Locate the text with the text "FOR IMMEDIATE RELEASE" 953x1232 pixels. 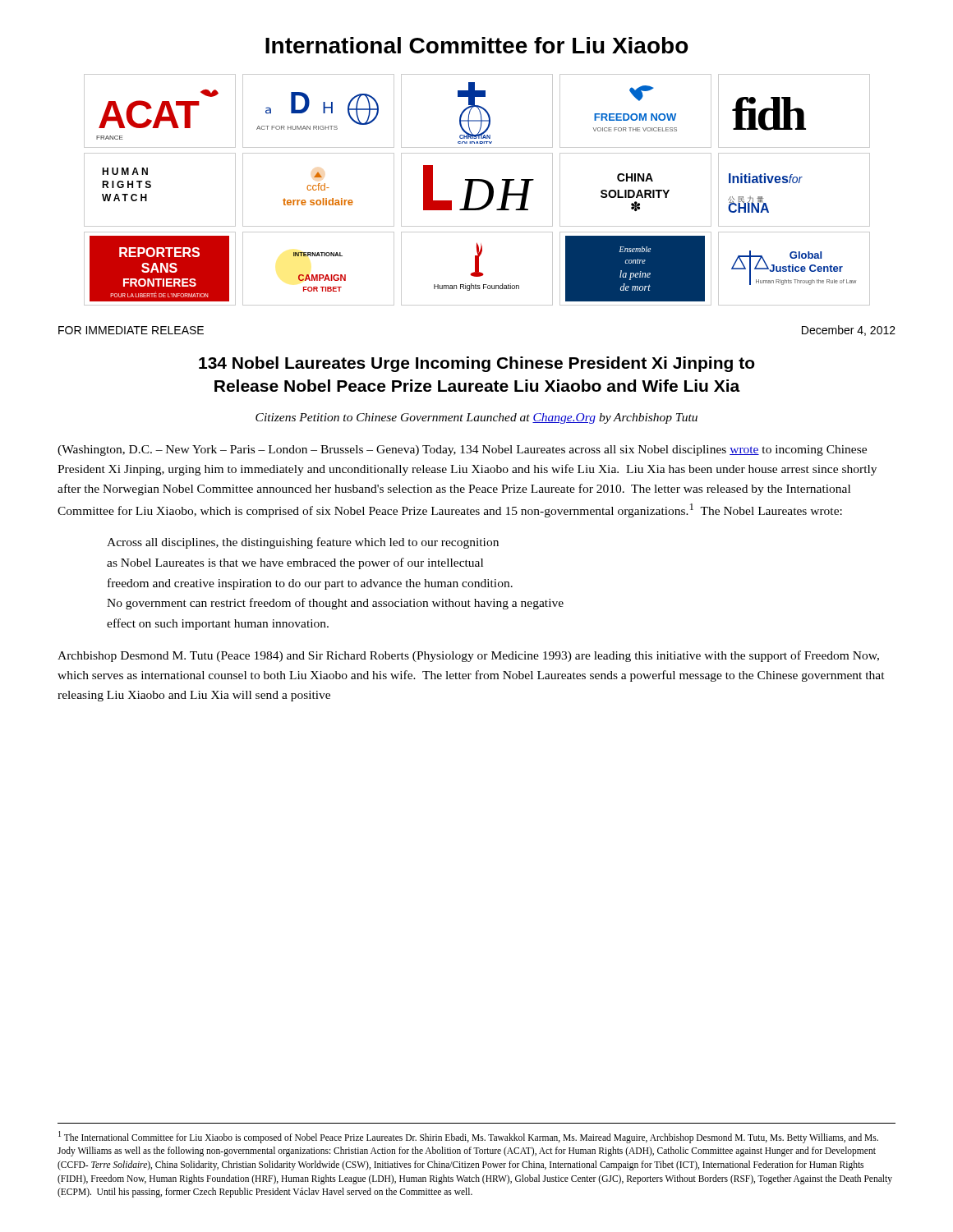point(131,330)
